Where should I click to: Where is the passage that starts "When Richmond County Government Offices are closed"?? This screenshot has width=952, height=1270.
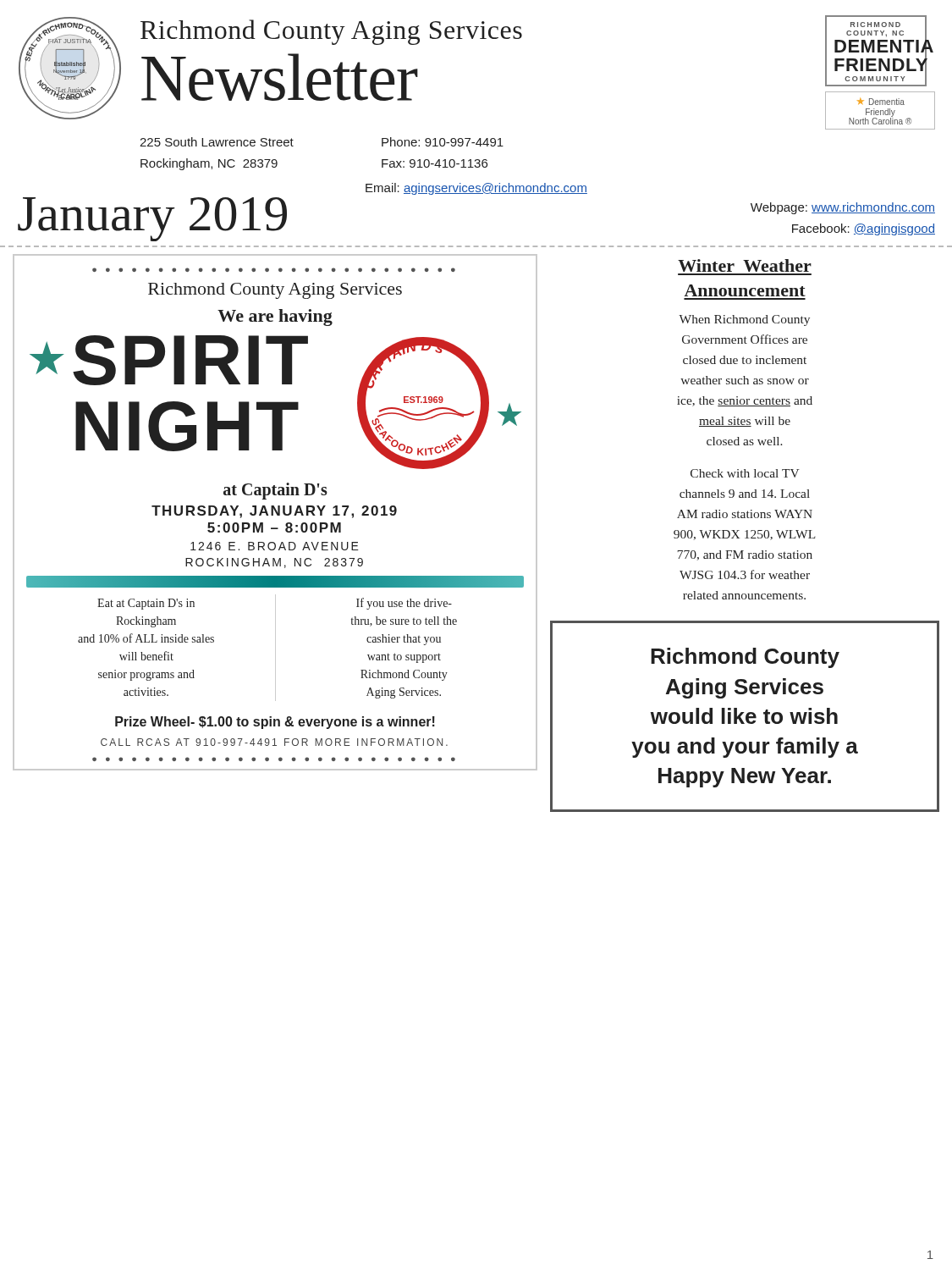tap(745, 380)
